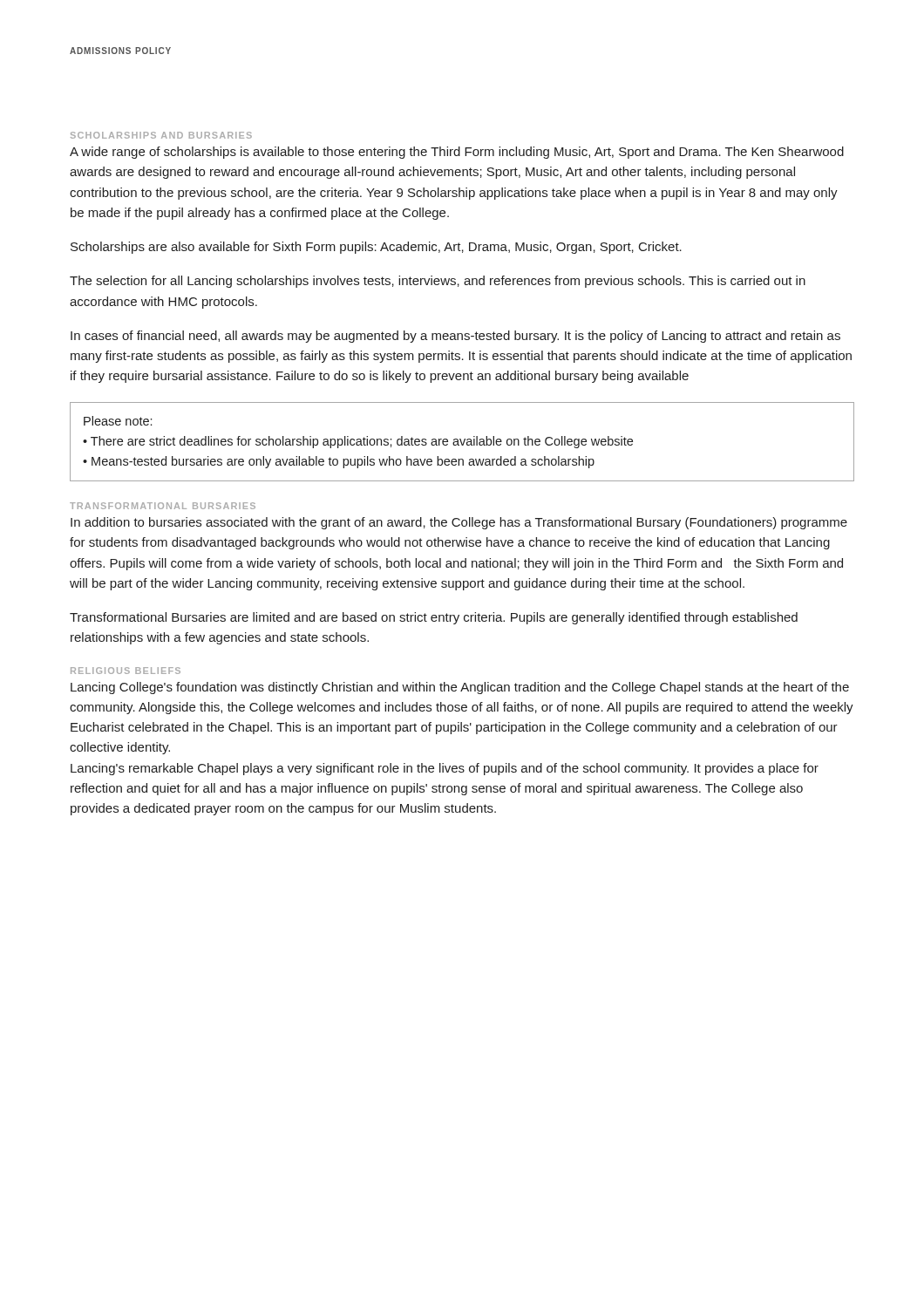Select the text block starting "Scholarships are also available for Sixth Form pupils:"

tap(376, 246)
